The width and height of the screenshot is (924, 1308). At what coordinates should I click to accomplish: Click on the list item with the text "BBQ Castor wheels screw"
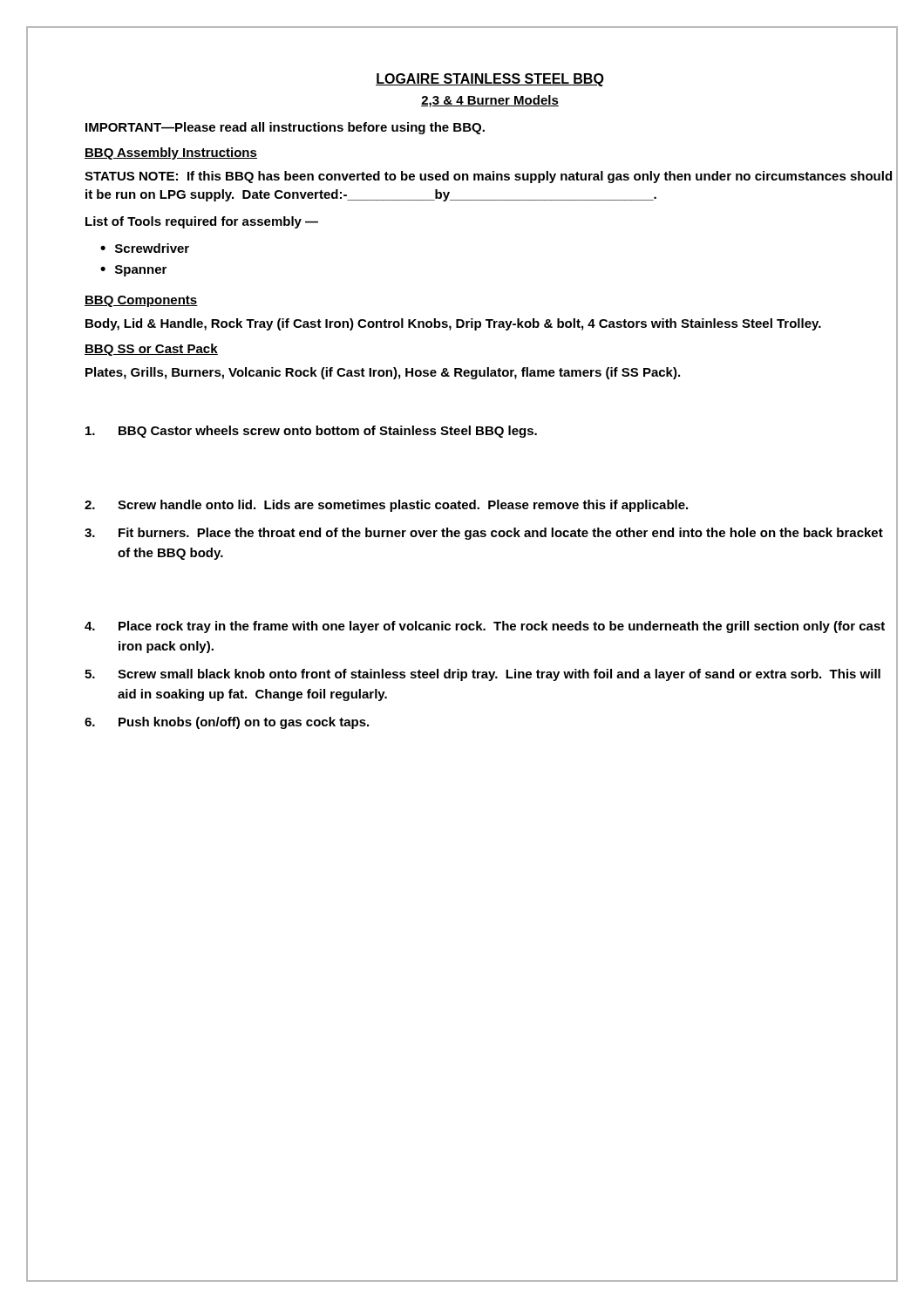point(490,431)
